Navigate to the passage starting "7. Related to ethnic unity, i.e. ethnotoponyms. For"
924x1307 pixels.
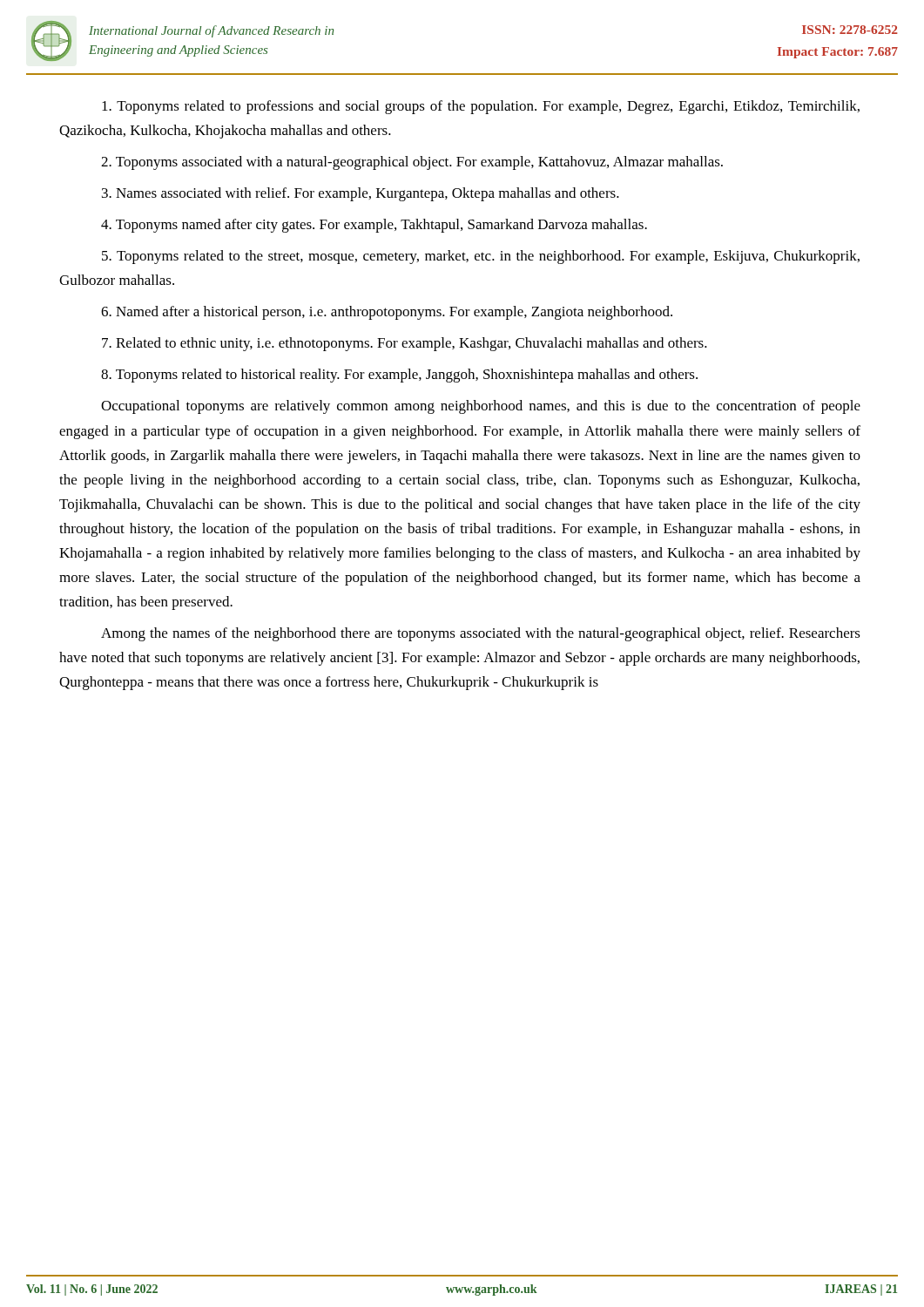pos(404,343)
